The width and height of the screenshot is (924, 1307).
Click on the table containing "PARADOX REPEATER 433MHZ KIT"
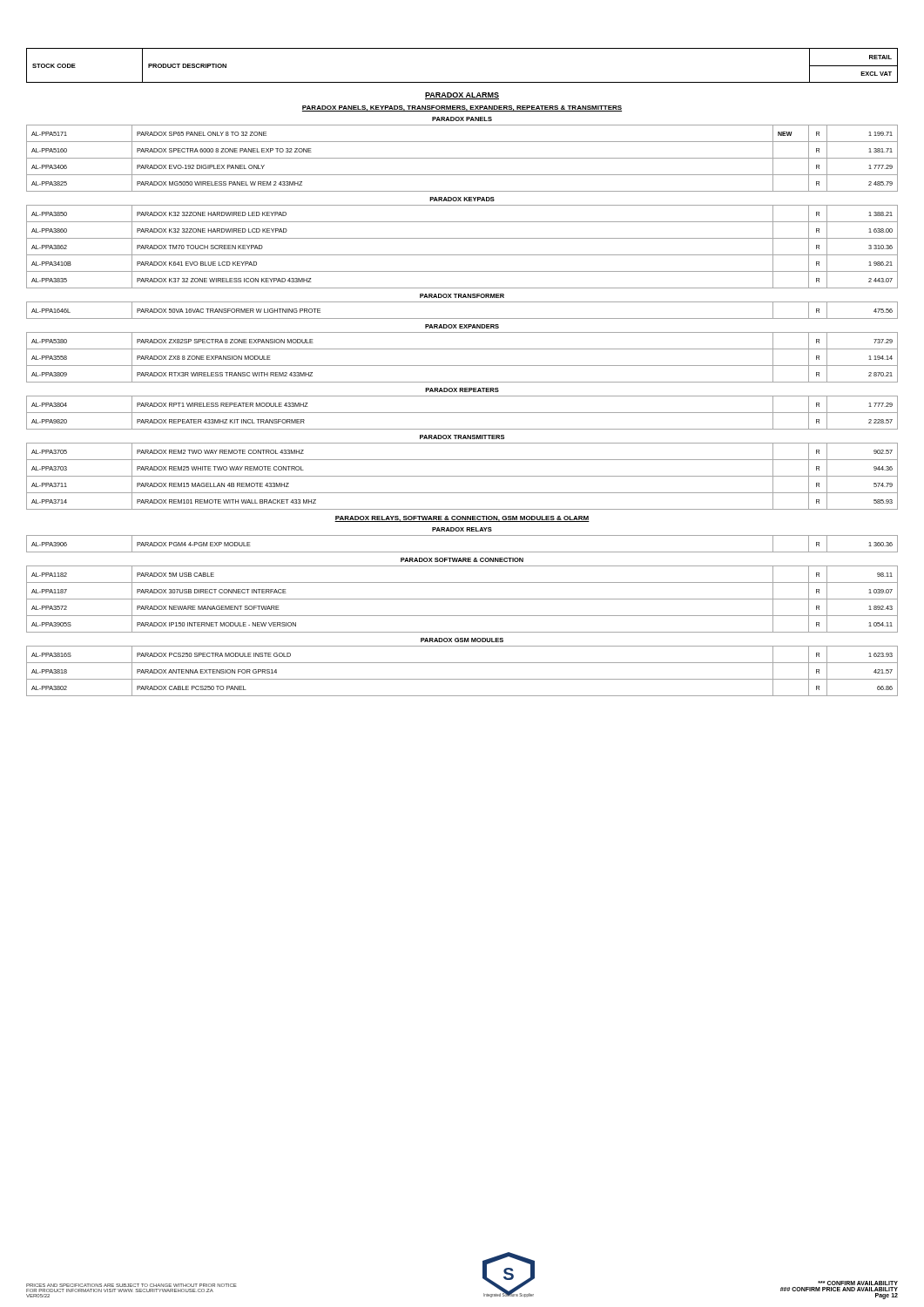coord(462,413)
